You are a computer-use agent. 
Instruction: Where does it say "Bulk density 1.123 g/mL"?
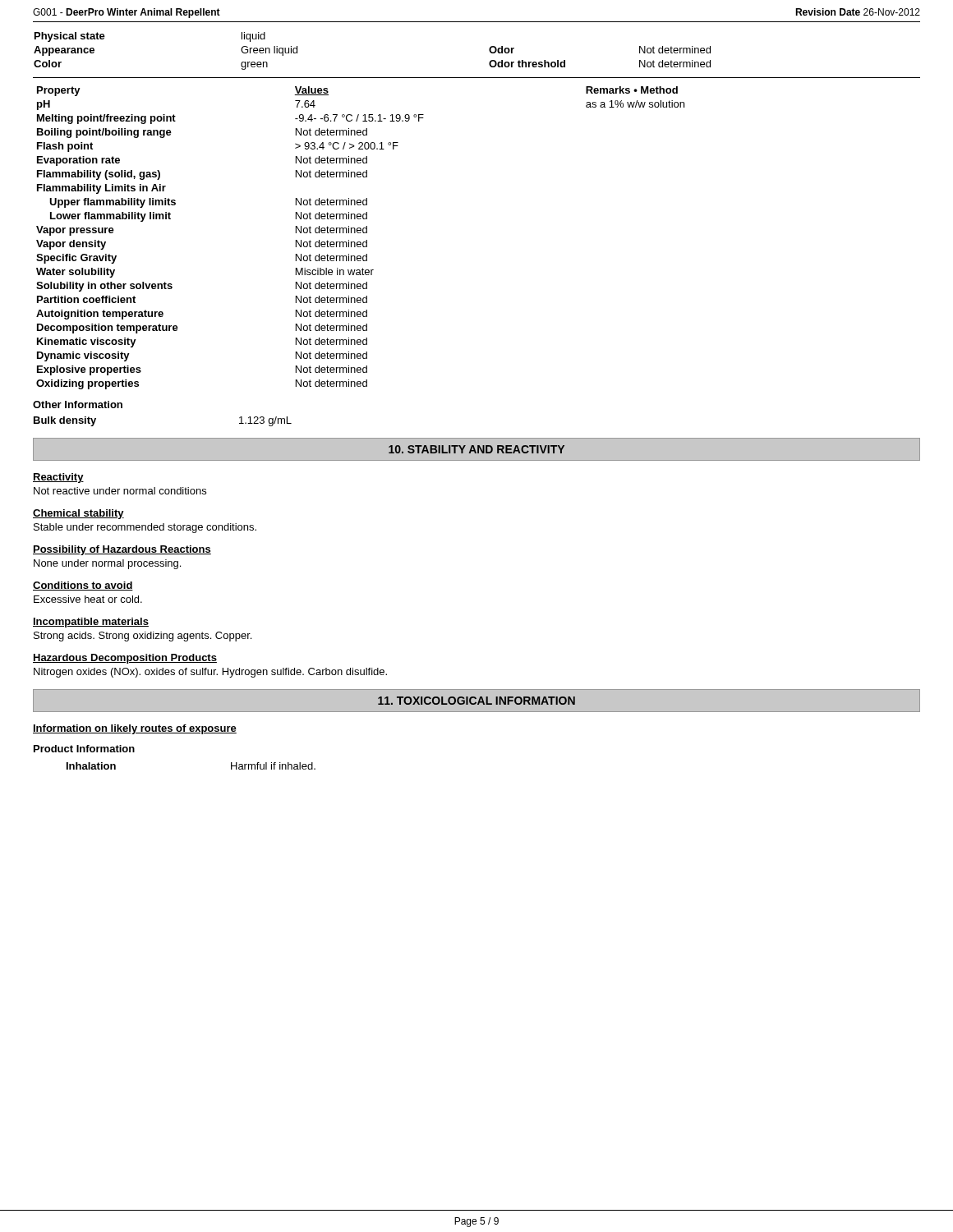click(61, 422)
